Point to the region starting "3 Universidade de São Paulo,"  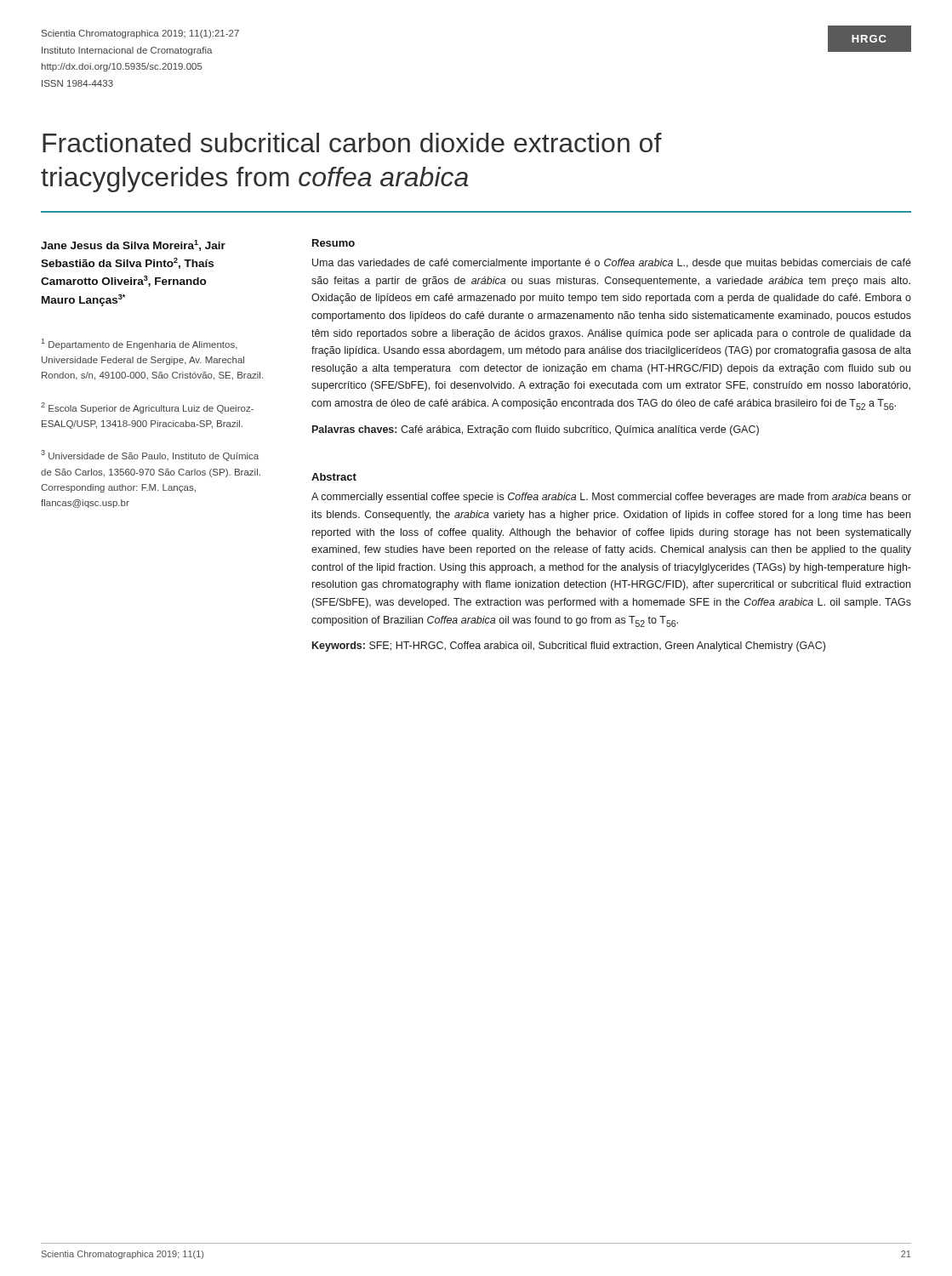[151, 478]
